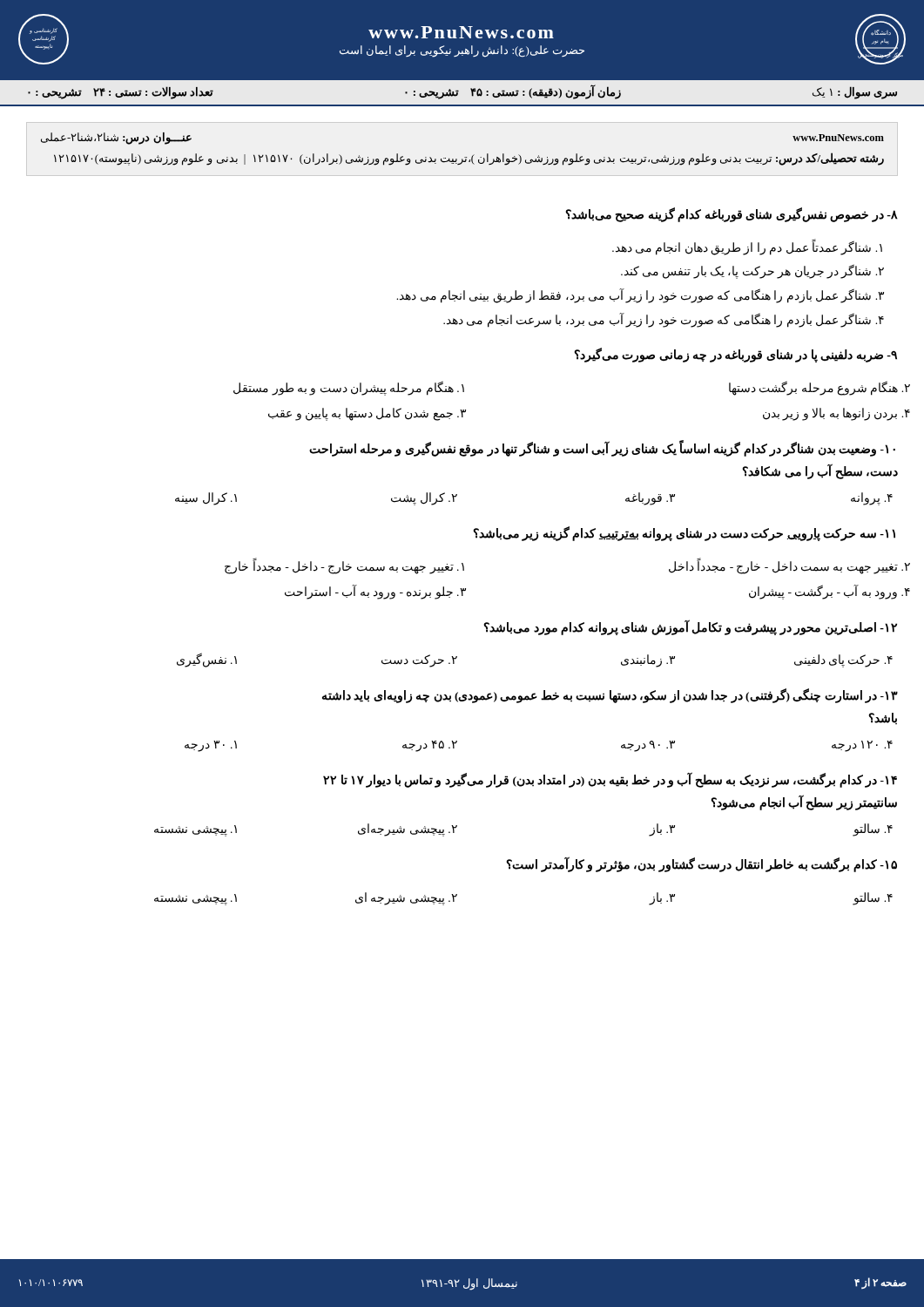Point to the block starting "۱۳- در استارت چنگی (گرفتنی) در جدا"
The height and width of the screenshot is (1307, 924).
click(610, 707)
